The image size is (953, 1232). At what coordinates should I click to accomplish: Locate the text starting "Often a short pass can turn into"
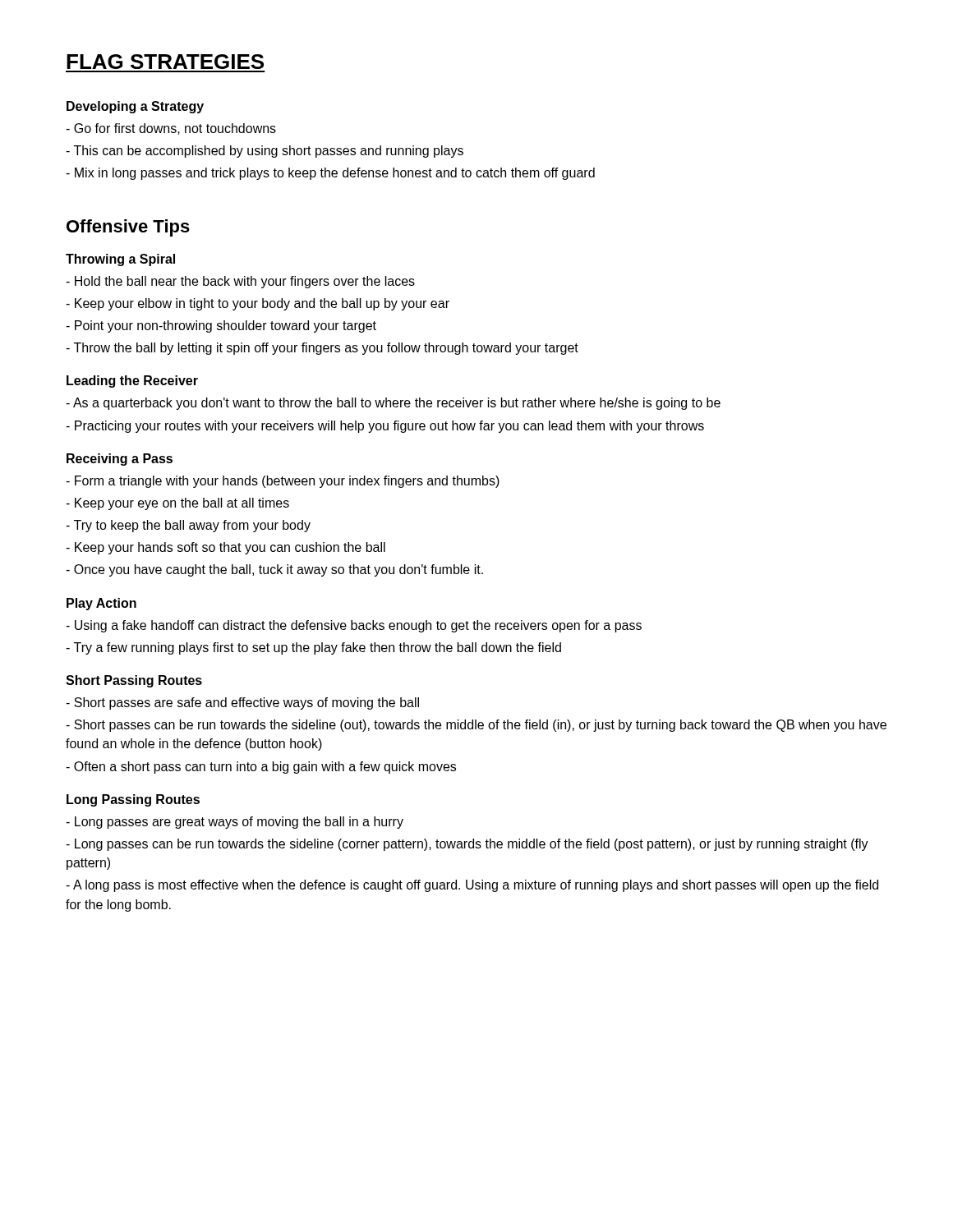pyautogui.click(x=261, y=766)
